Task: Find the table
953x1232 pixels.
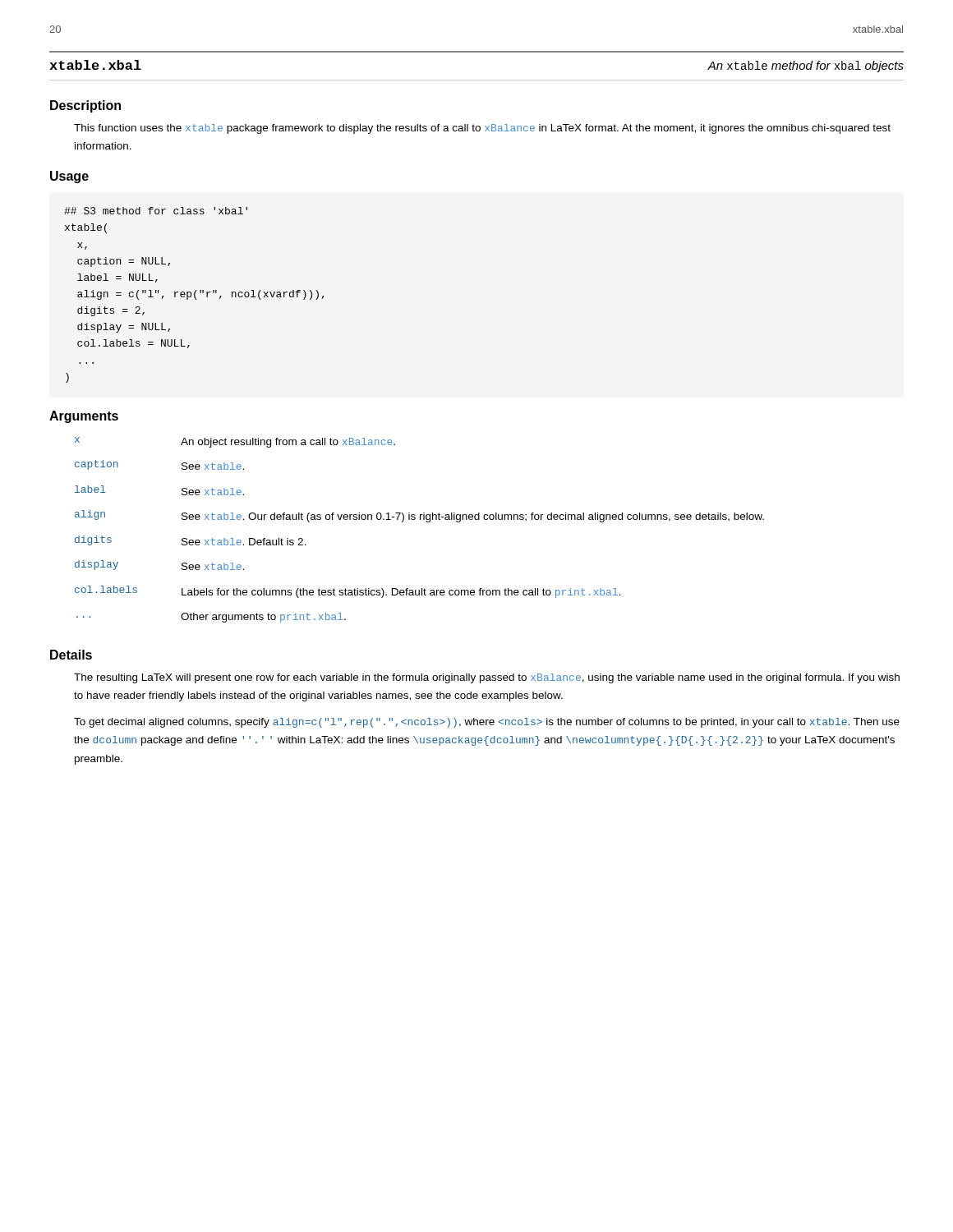Action: (476, 530)
